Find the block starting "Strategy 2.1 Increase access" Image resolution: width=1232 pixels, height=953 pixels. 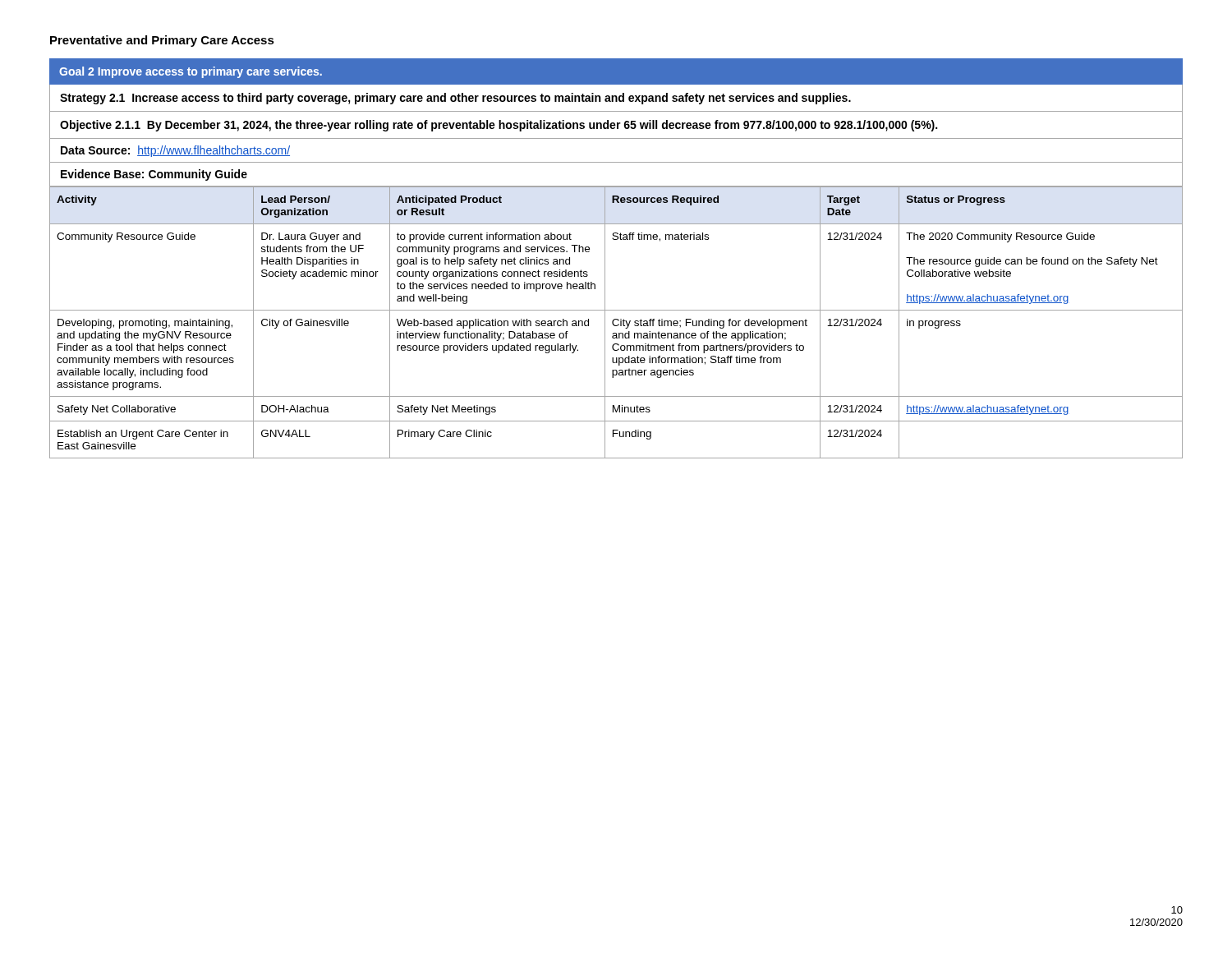pos(456,98)
